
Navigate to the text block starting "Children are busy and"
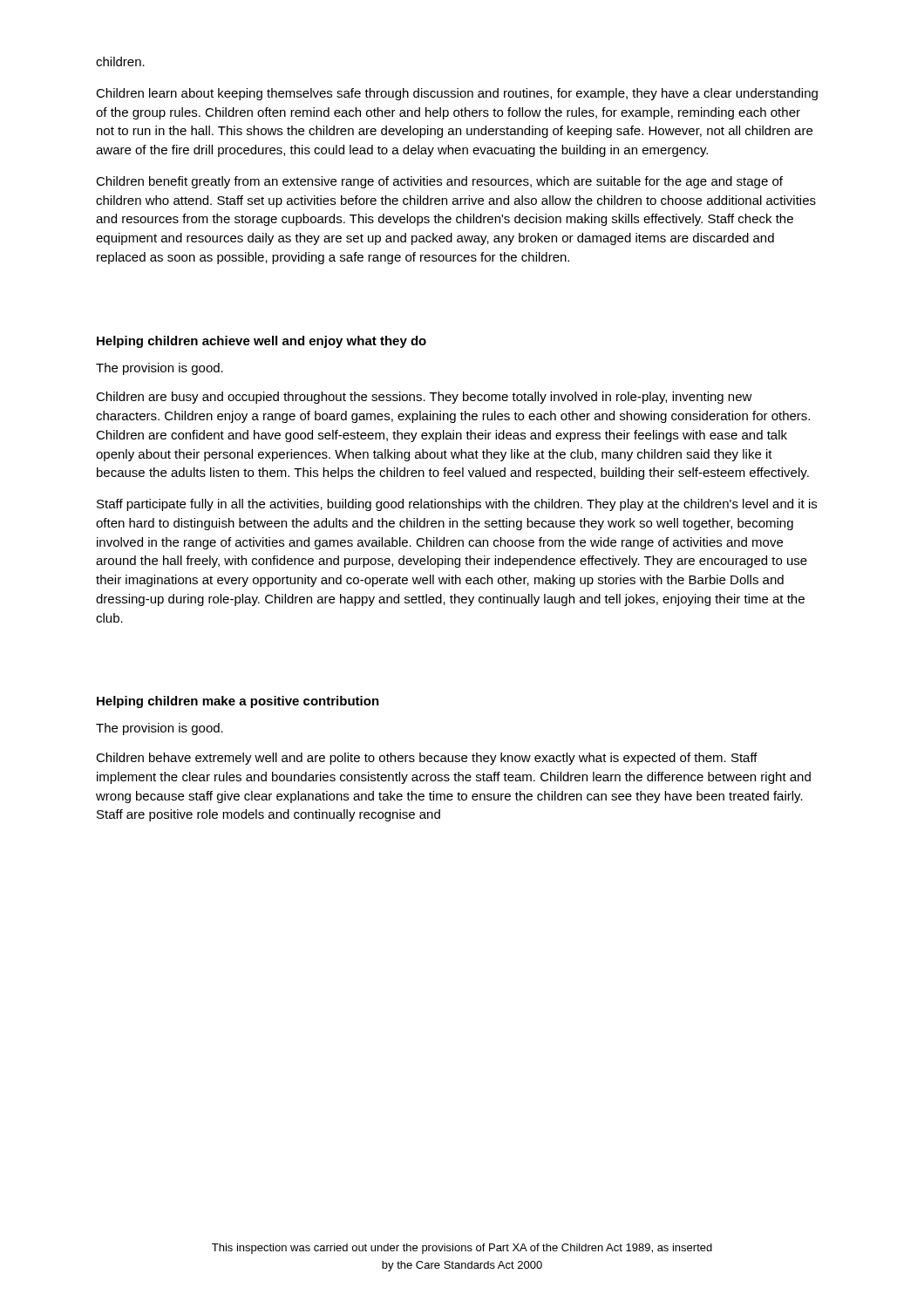[453, 434]
